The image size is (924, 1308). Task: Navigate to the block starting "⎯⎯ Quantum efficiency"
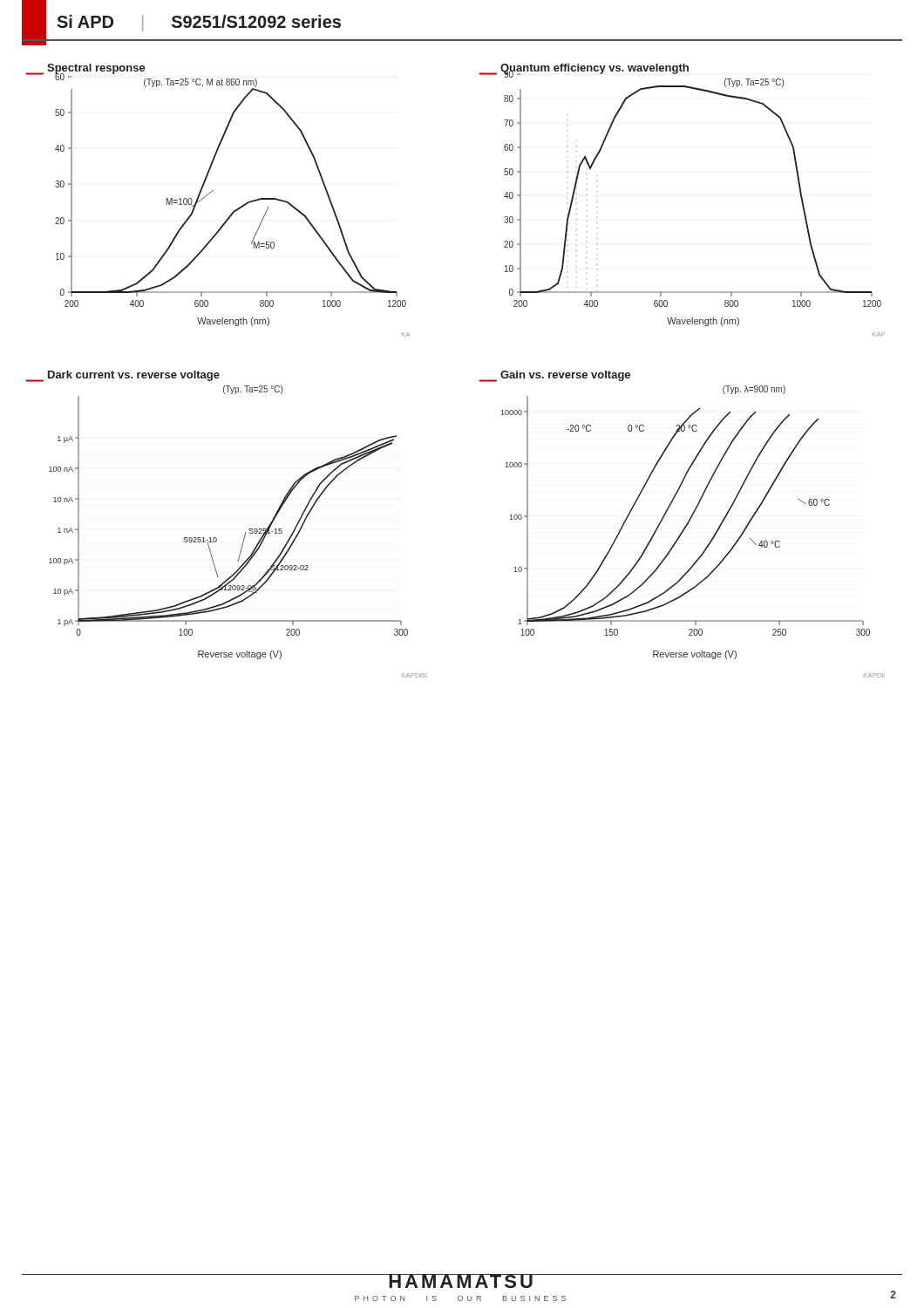(x=584, y=67)
